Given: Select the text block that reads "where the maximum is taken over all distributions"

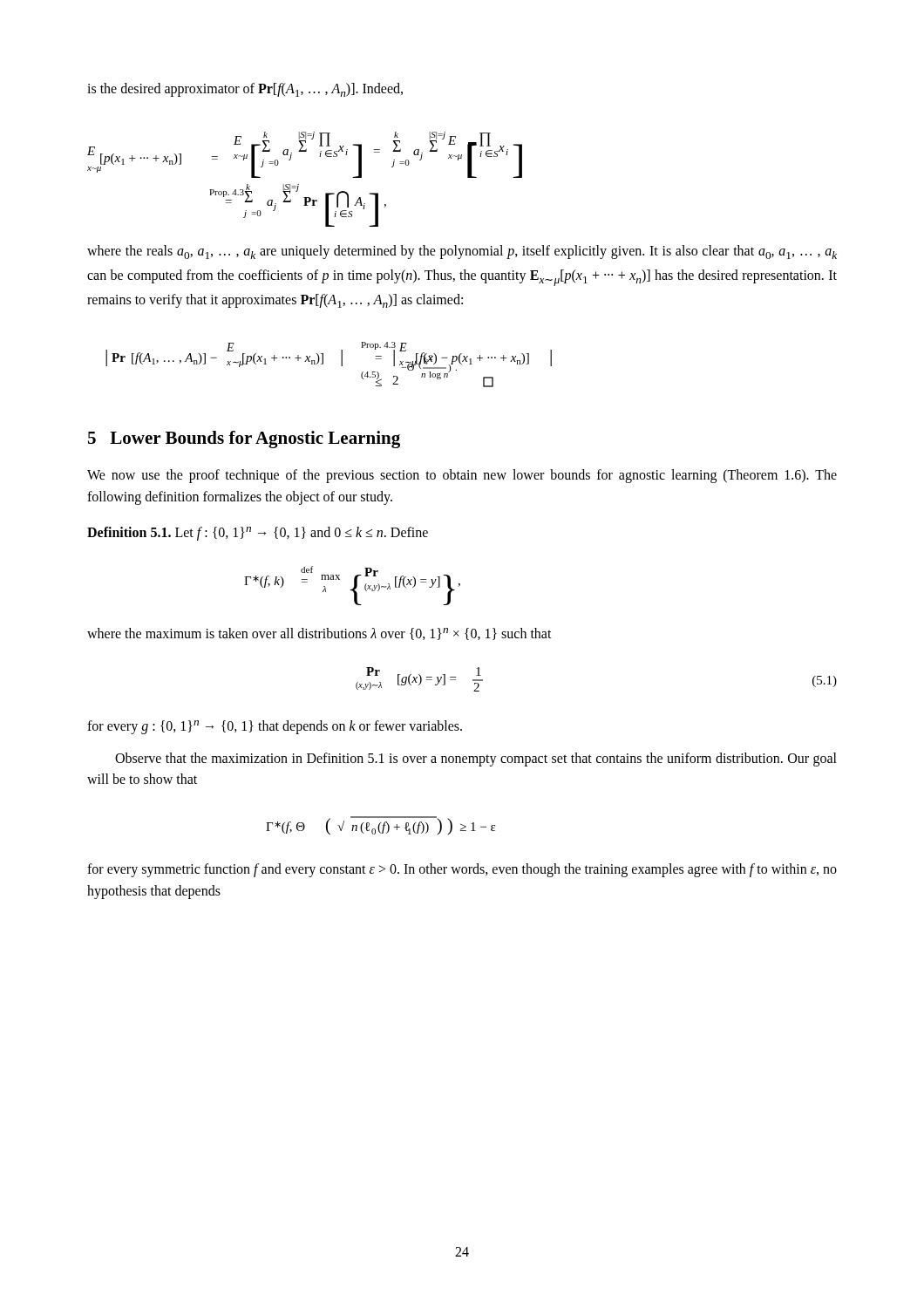Looking at the screenshot, I should pyautogui.click(x=462, y=634).
